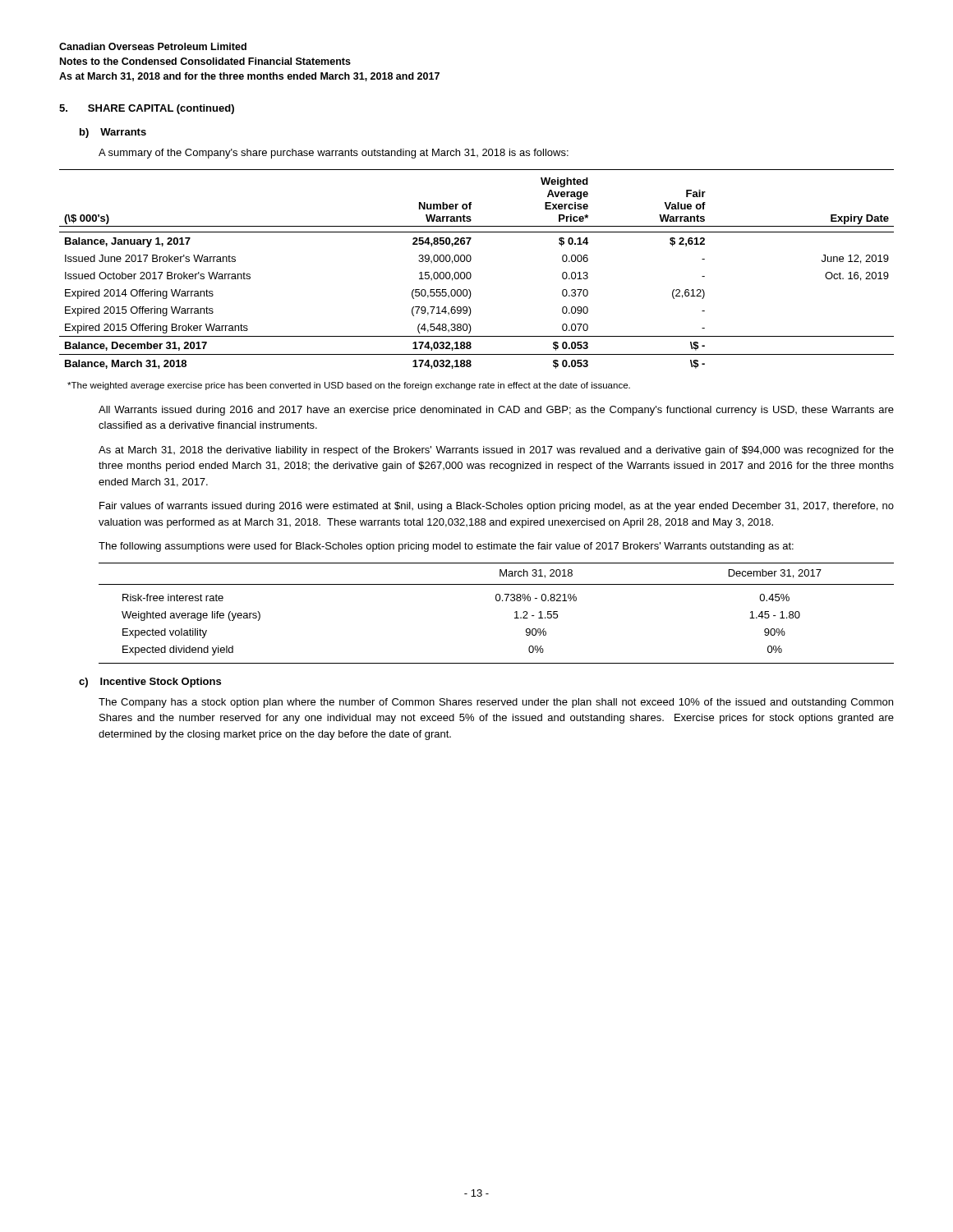Point to the block starting "All Warrants issued during"

(496, 417)
